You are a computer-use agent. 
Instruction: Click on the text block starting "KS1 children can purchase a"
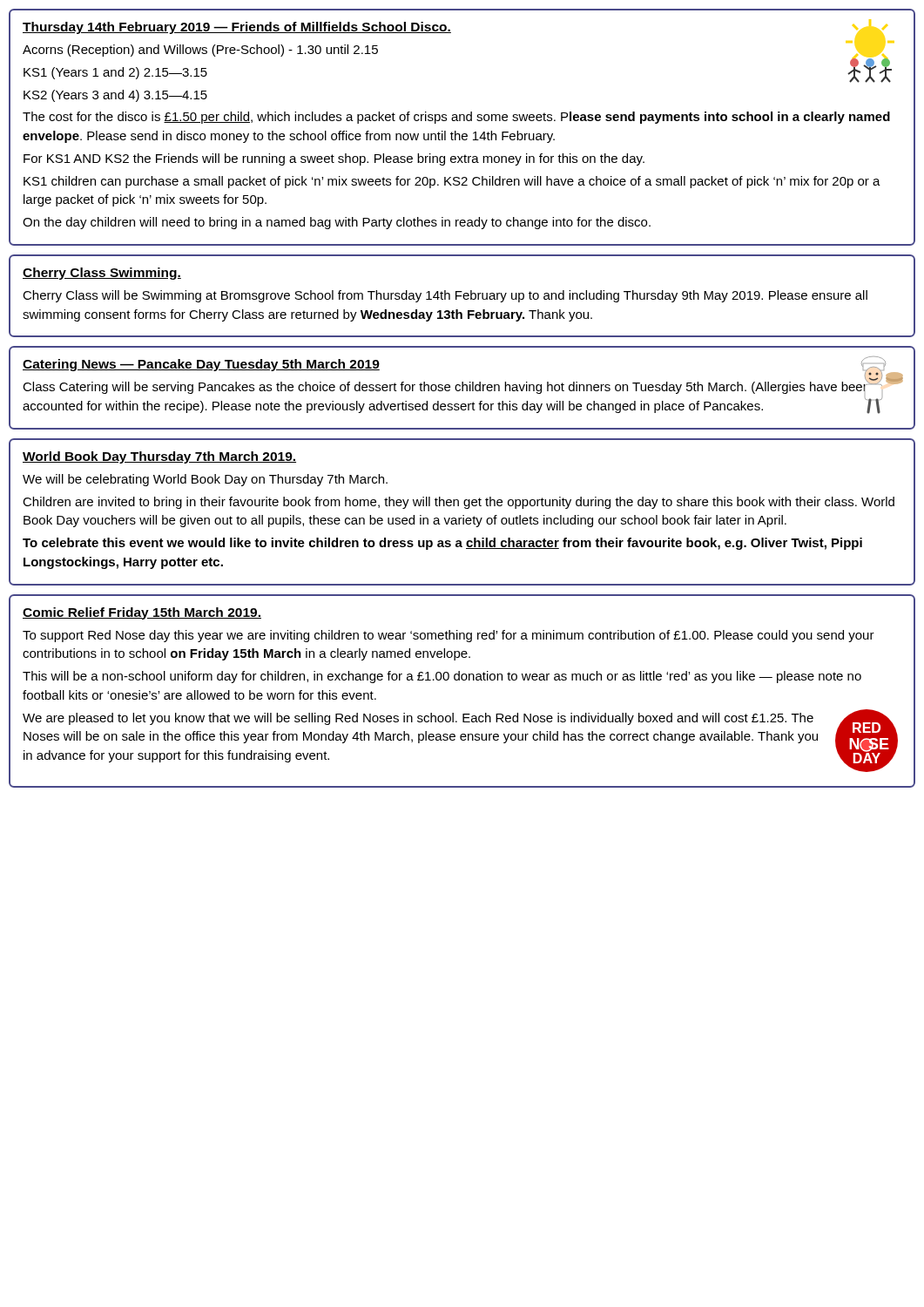451,190
